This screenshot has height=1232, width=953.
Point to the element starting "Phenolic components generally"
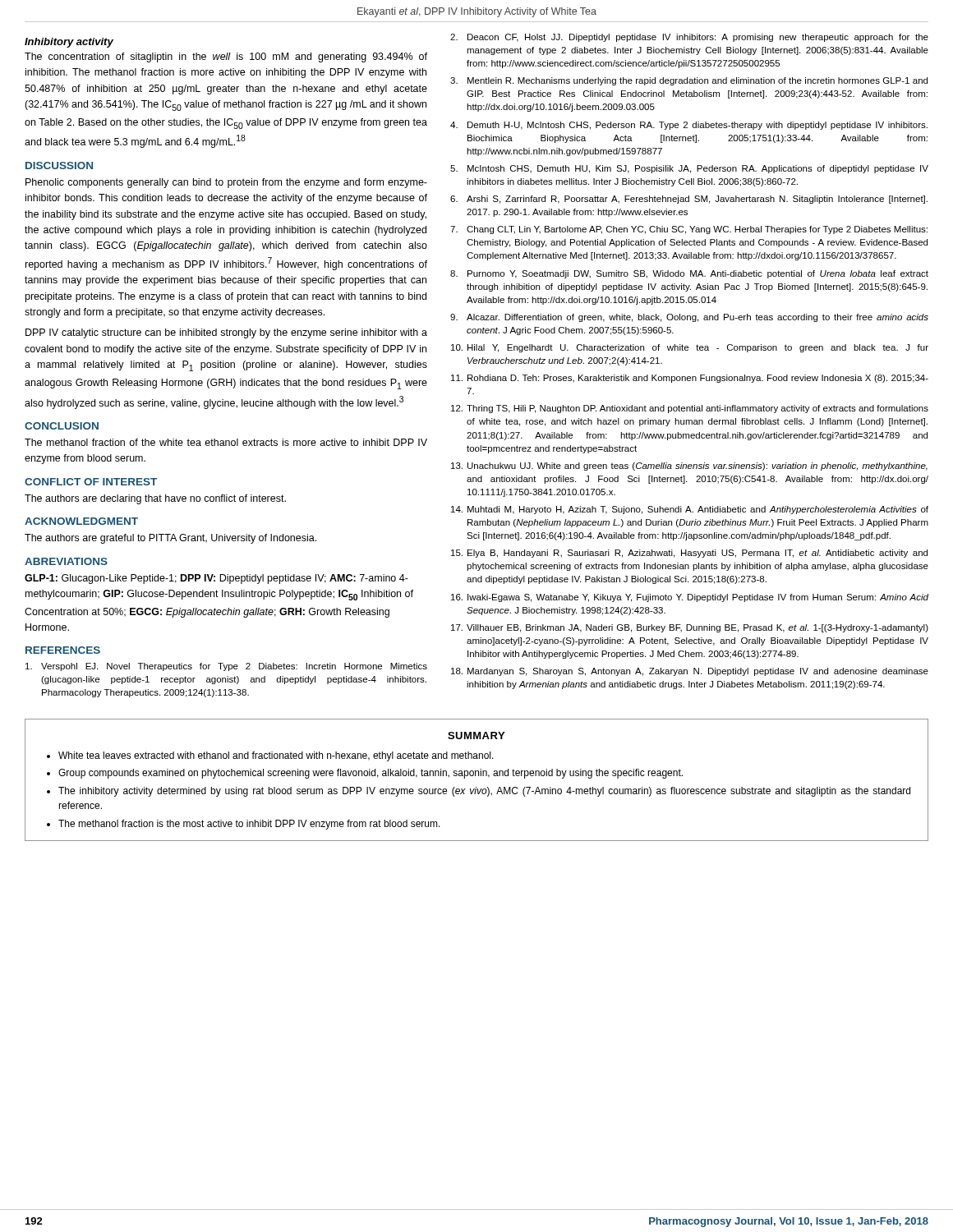(226, 247)
